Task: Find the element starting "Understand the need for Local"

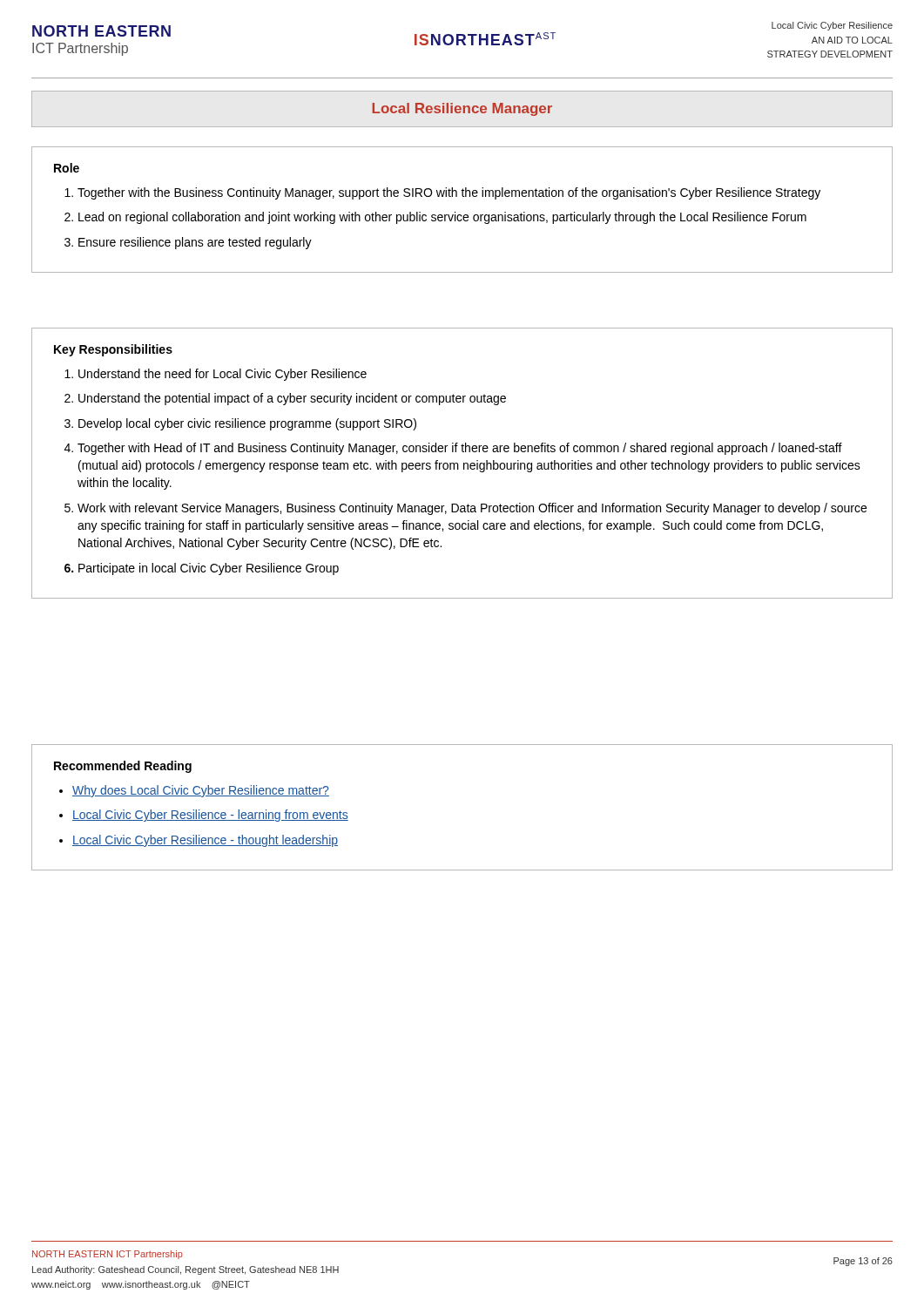Action: pos(222,374)
